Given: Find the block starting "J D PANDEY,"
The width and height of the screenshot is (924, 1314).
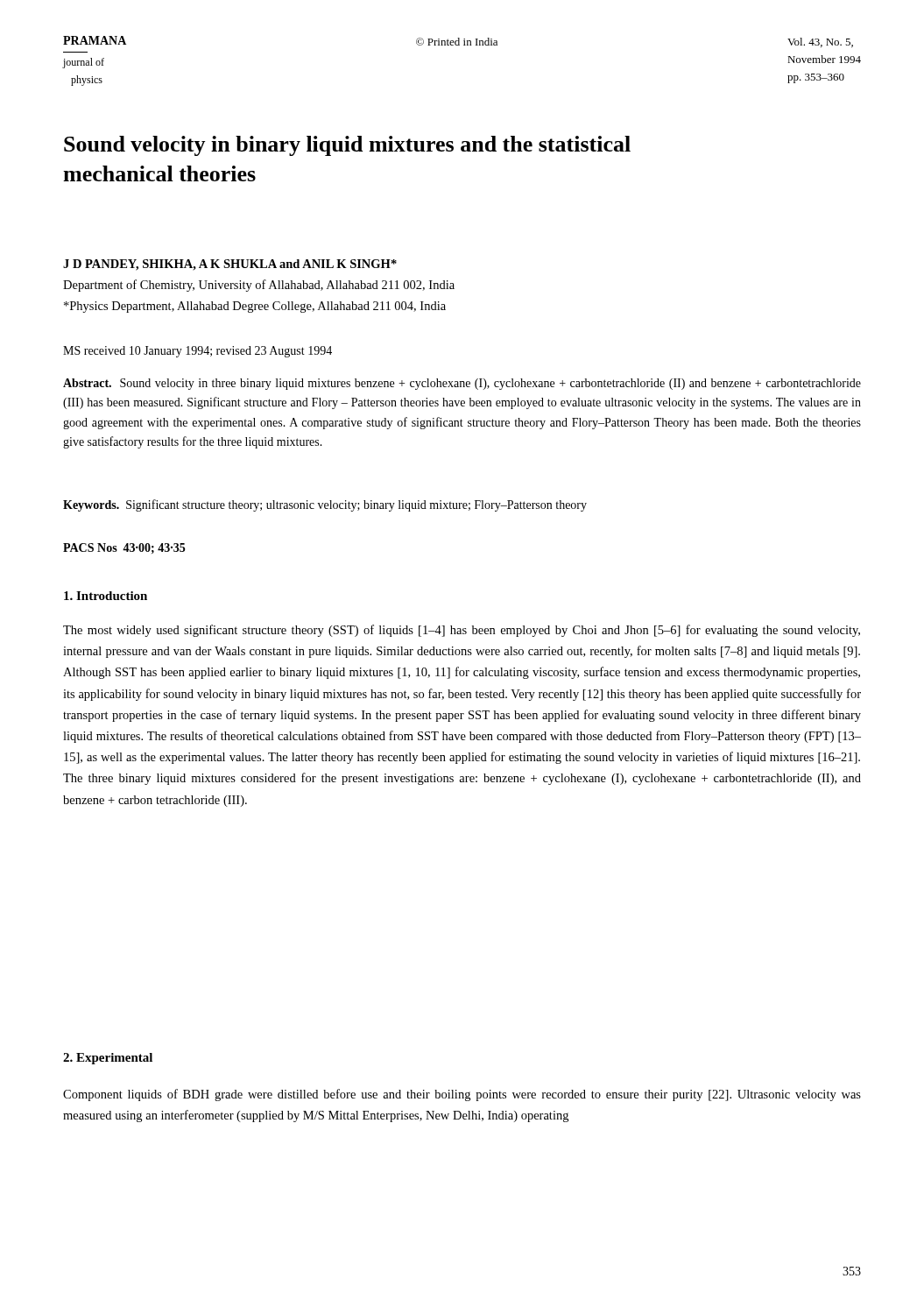Looking at the screenshot, I should pyautogui.click(x=259, y=285).
